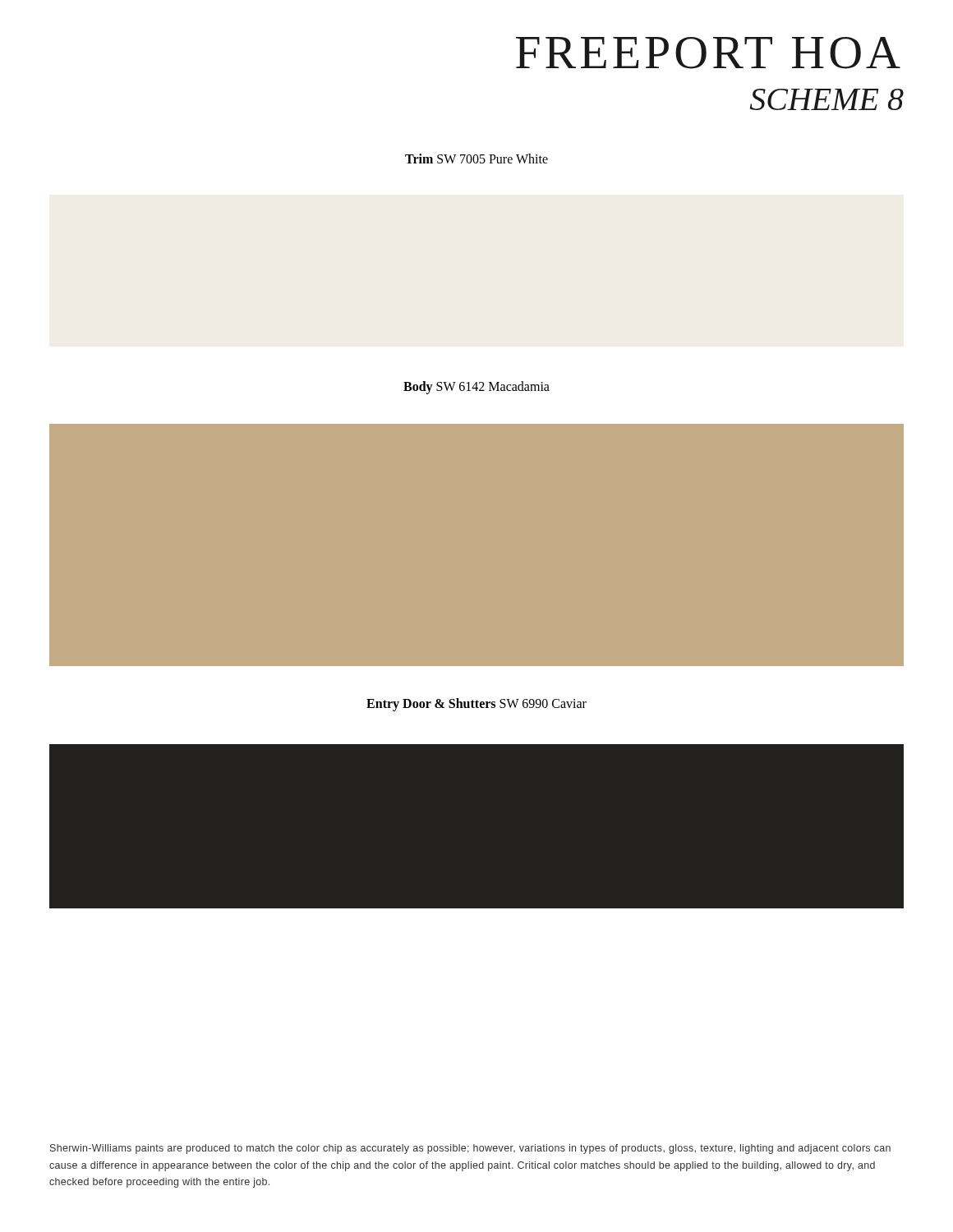Click on the passage starting "Sherwin-Williams paints are produced to match"

pyautogui.click(x=470, y=1165)
